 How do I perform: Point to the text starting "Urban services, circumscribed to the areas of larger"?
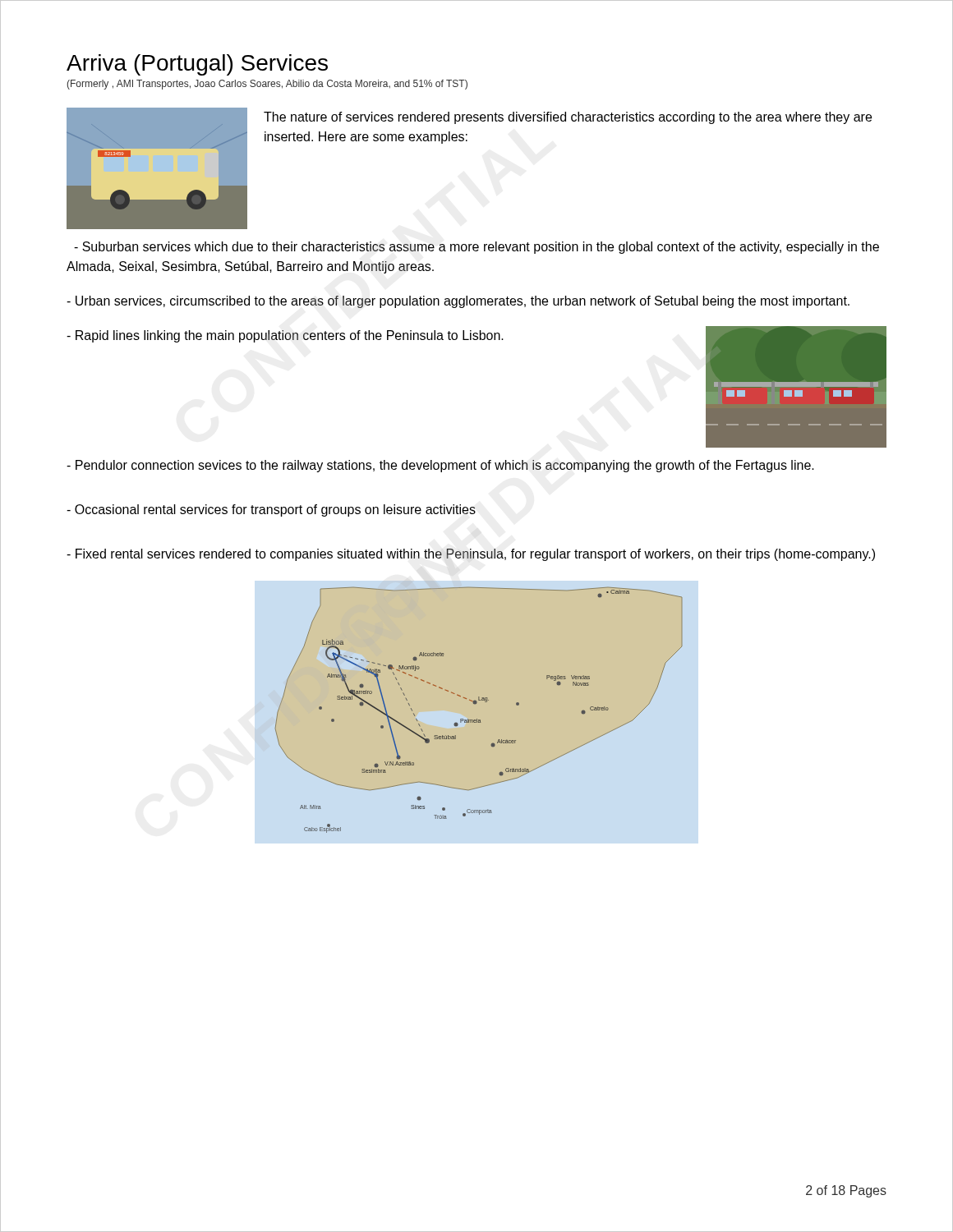click(x=459, y=301)
